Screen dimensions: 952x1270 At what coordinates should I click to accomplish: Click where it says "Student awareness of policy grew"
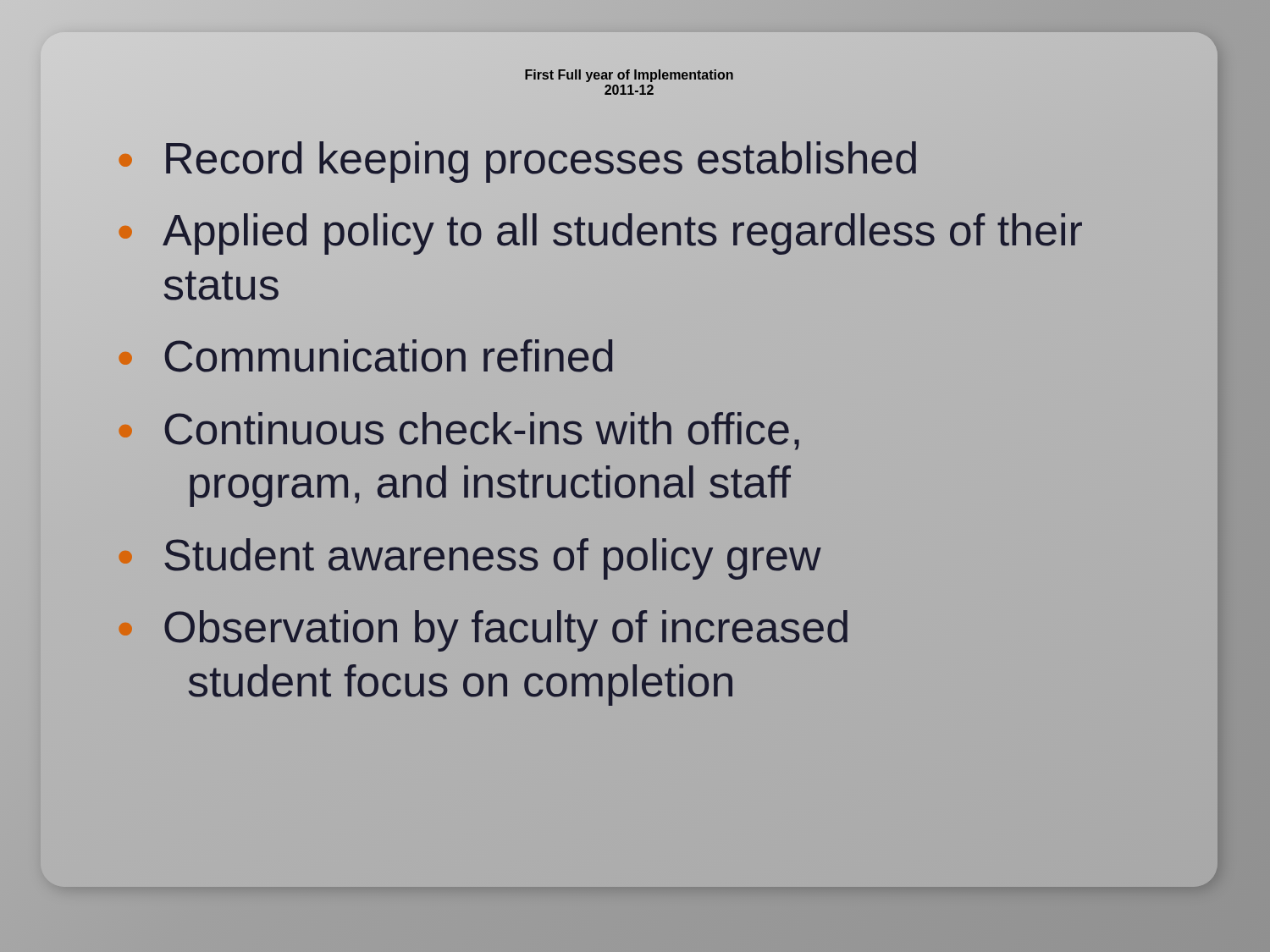click(492, 555)
